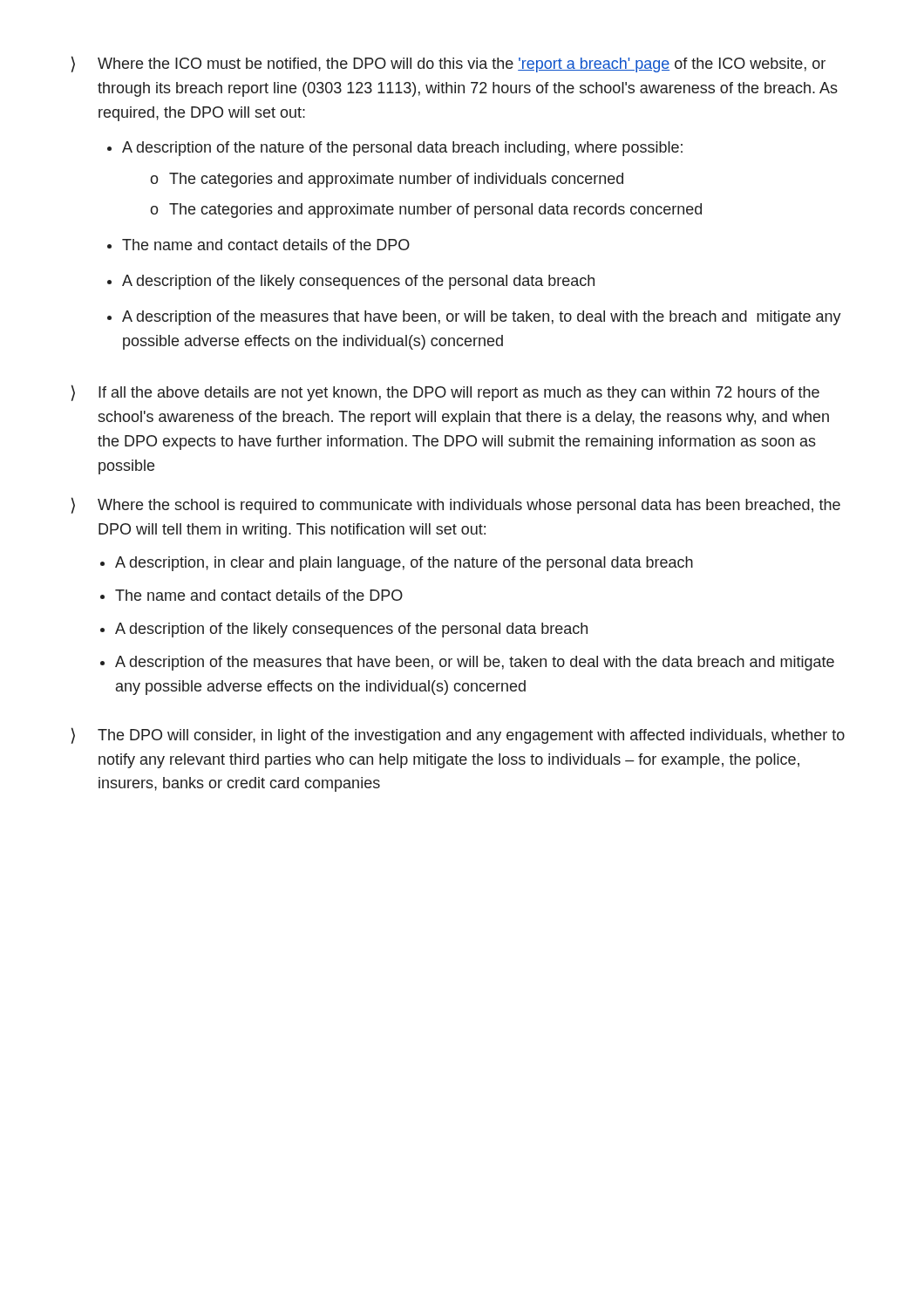
Task: Point to the block beginning "⟩ If all the above"
Action: point(462,430)
